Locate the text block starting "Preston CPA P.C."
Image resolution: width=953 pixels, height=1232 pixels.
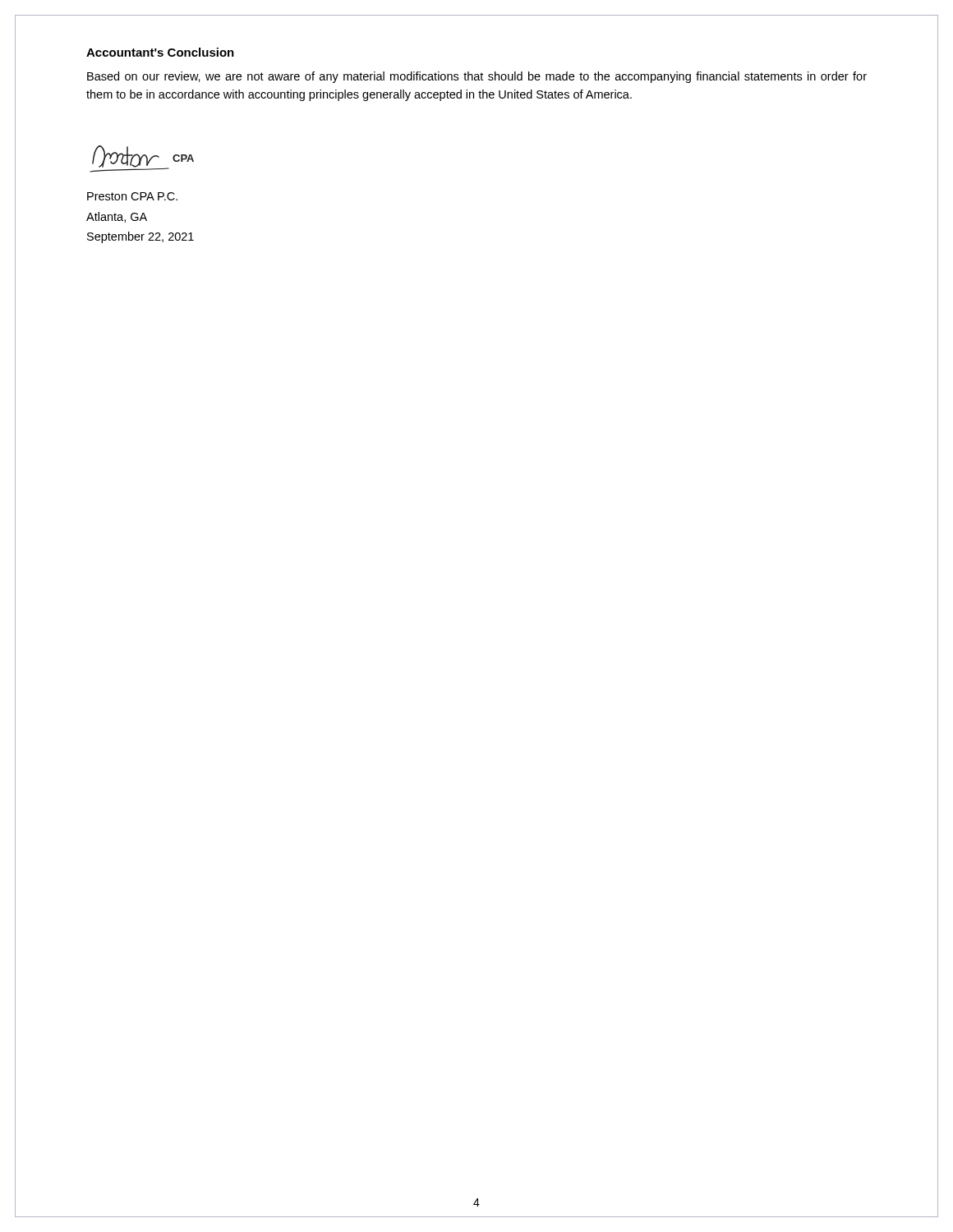pos(140,217)
